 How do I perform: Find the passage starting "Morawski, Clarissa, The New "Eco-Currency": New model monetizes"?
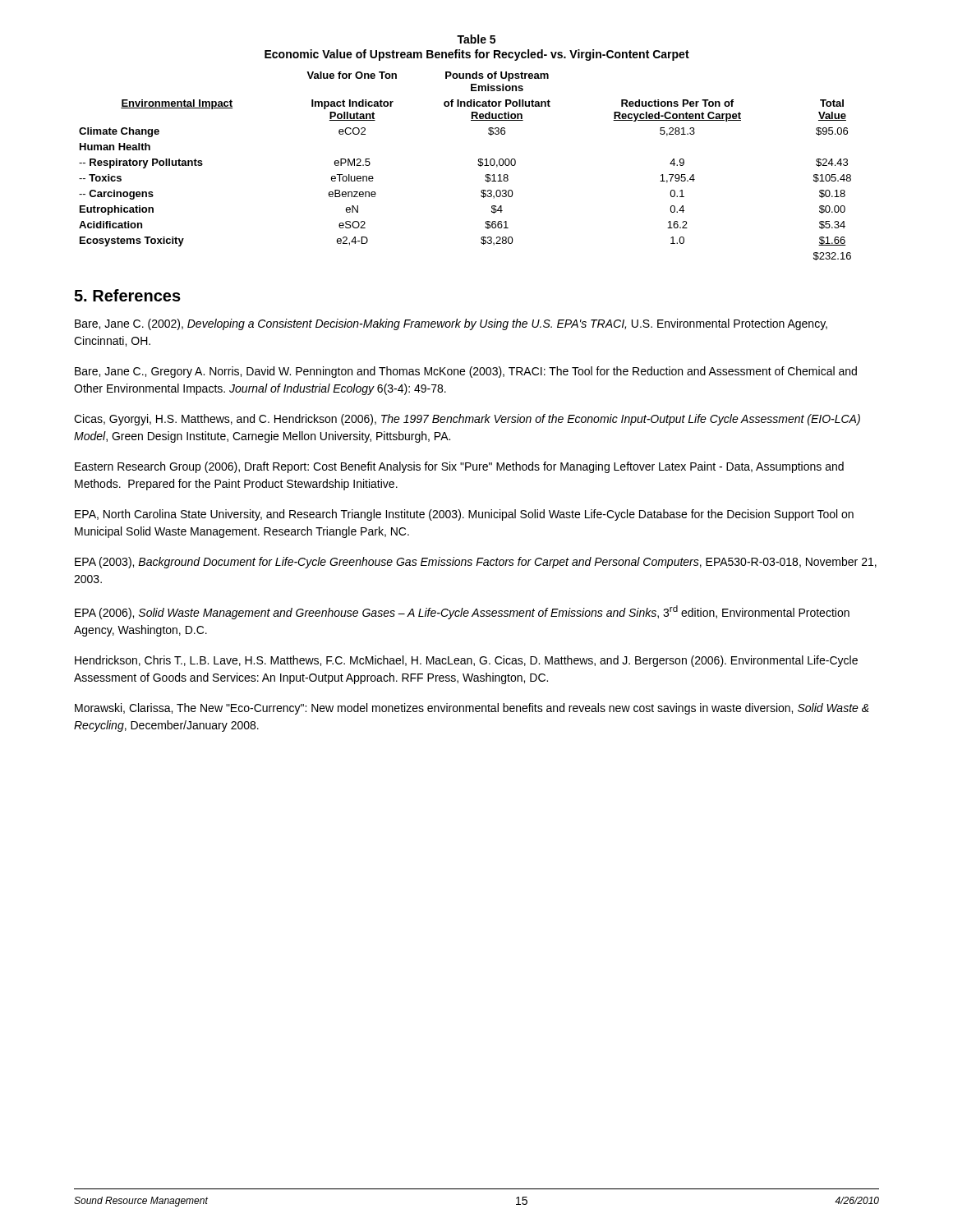click(472, 716)
